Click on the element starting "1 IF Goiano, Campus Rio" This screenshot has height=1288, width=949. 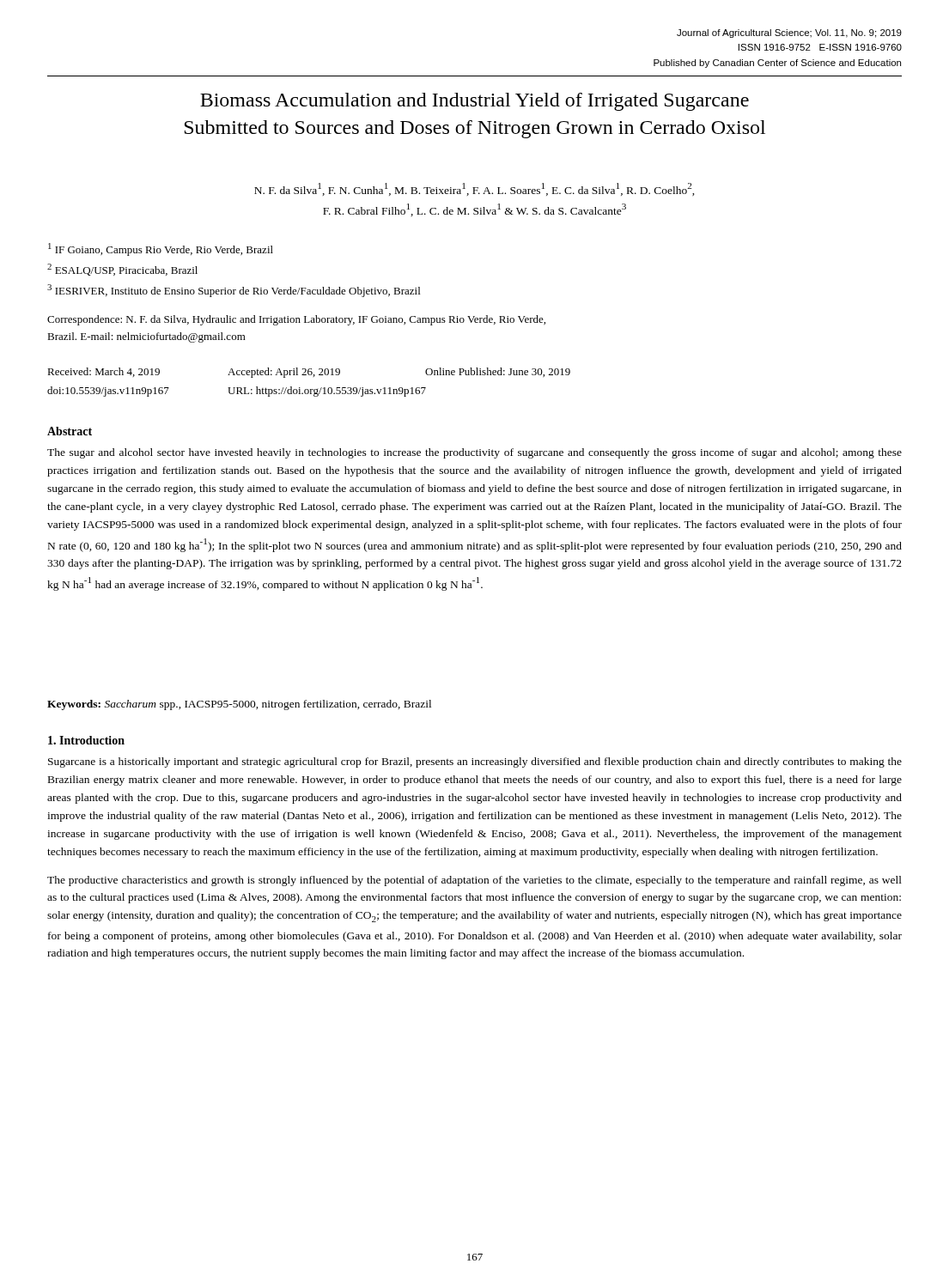161,249
